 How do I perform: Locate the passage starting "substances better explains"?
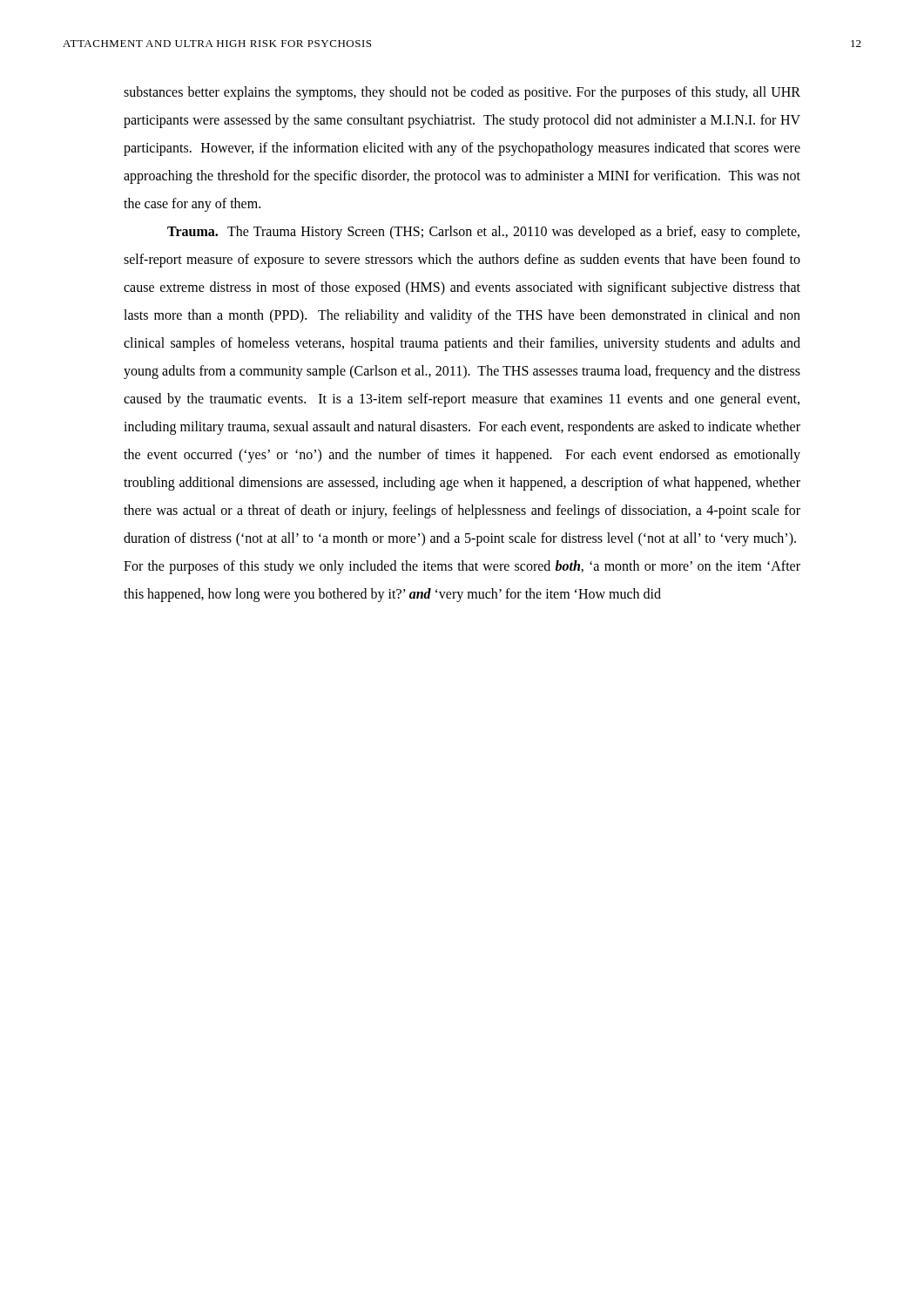[462, 148]
